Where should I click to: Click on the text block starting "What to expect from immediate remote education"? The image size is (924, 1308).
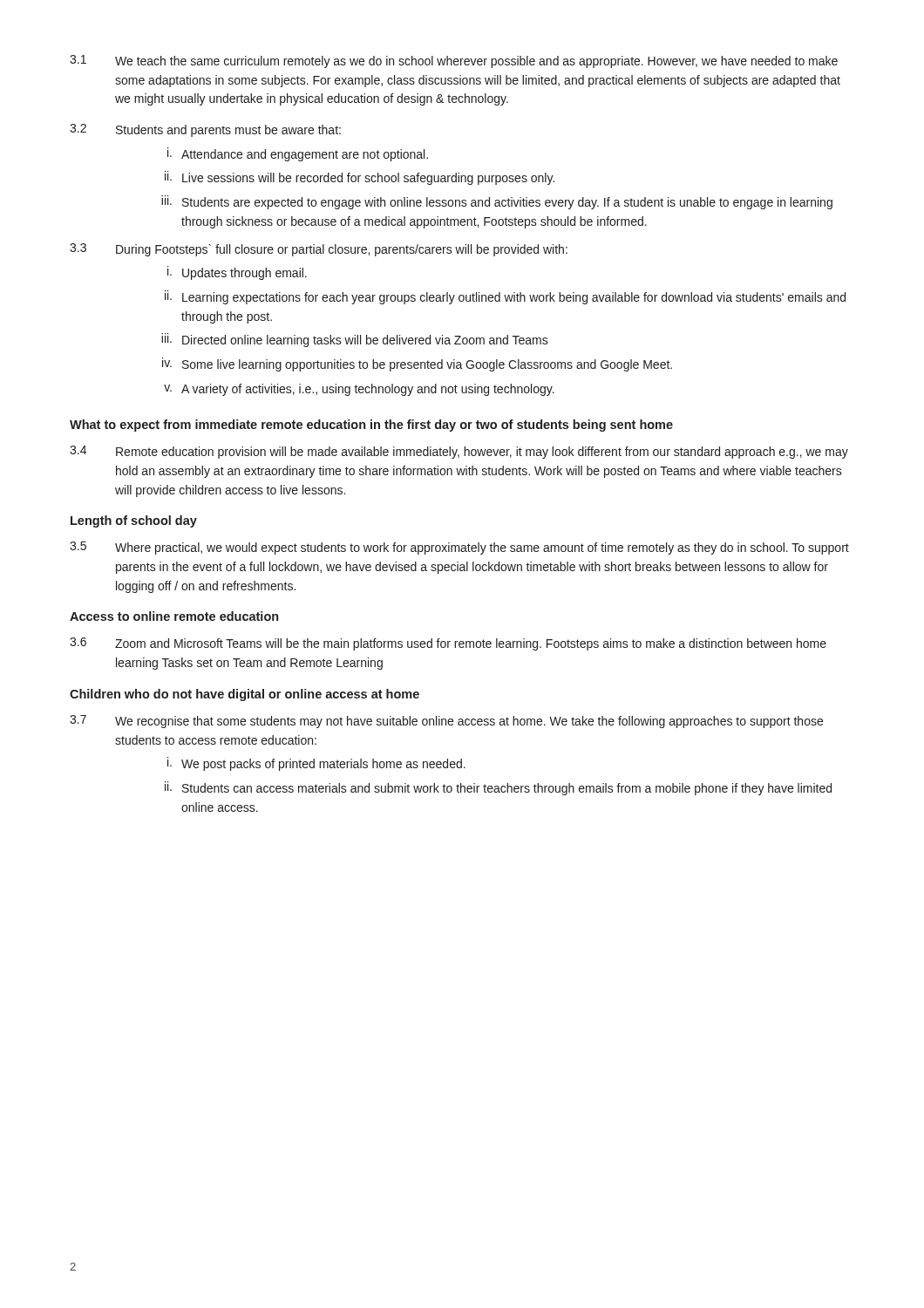[371, 425]
